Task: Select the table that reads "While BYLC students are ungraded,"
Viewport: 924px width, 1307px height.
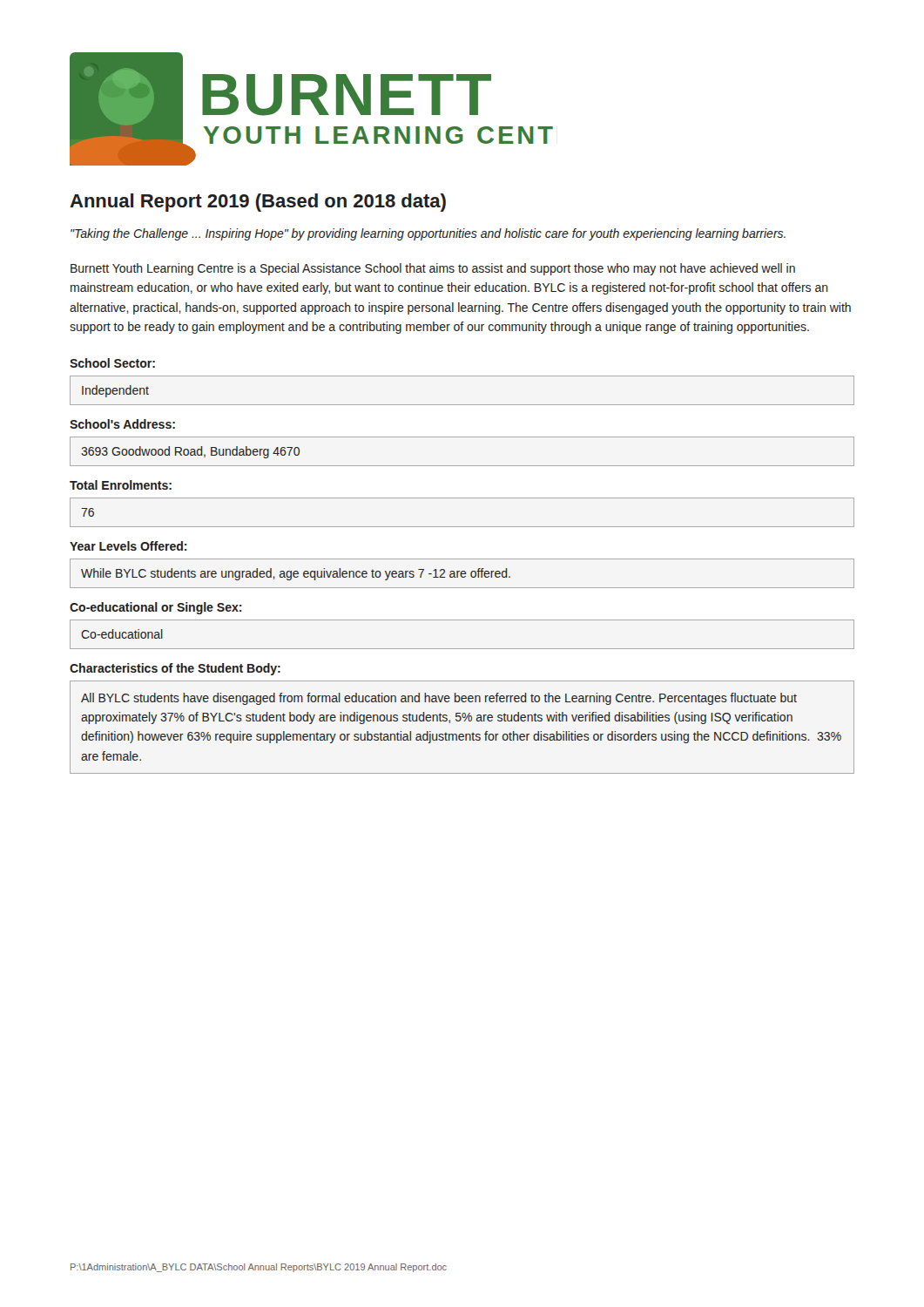Action: [x=462, y=573]
